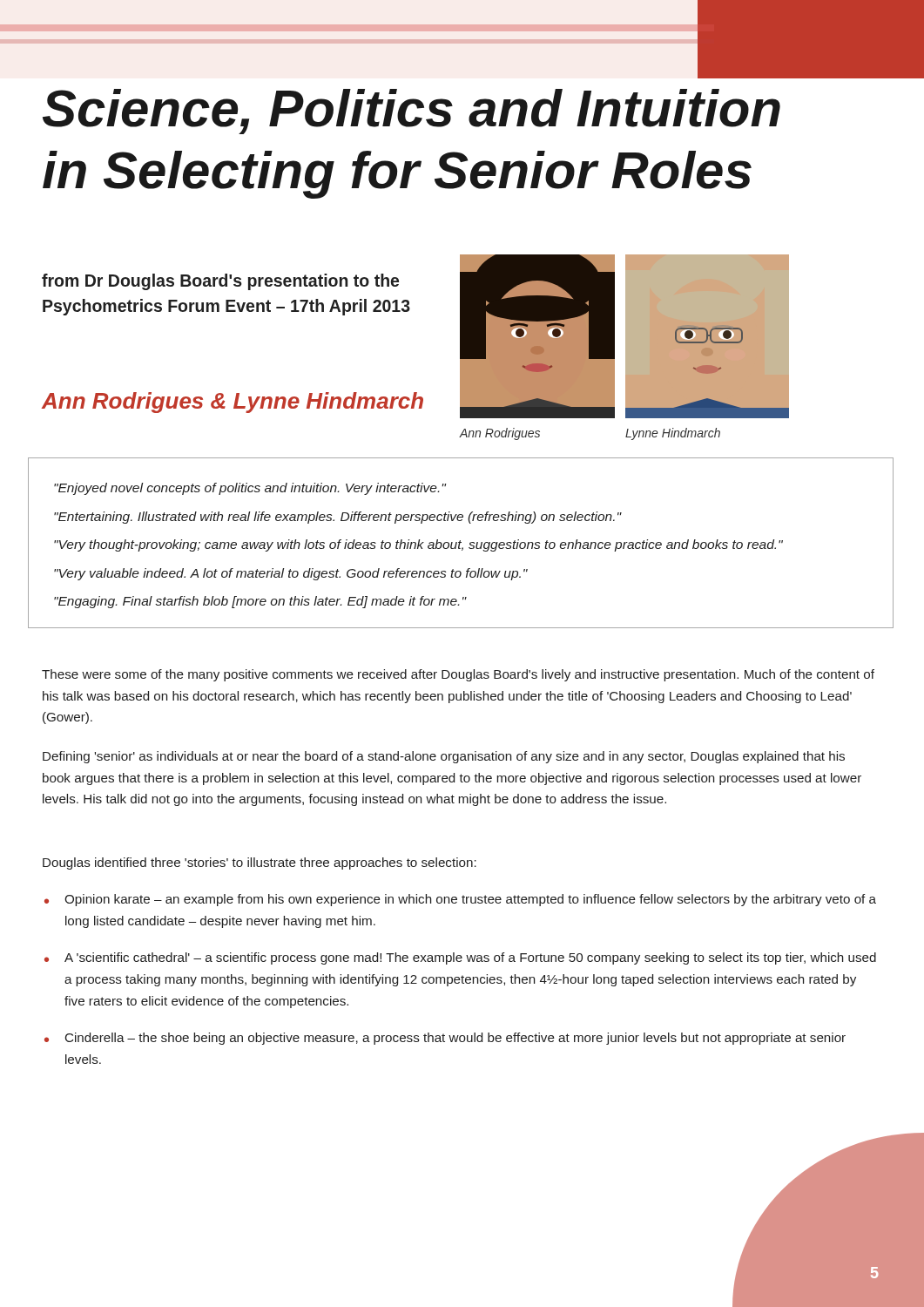
Task: Click the passage that begins "• Opinion karate – an example"
Action: 460,908
